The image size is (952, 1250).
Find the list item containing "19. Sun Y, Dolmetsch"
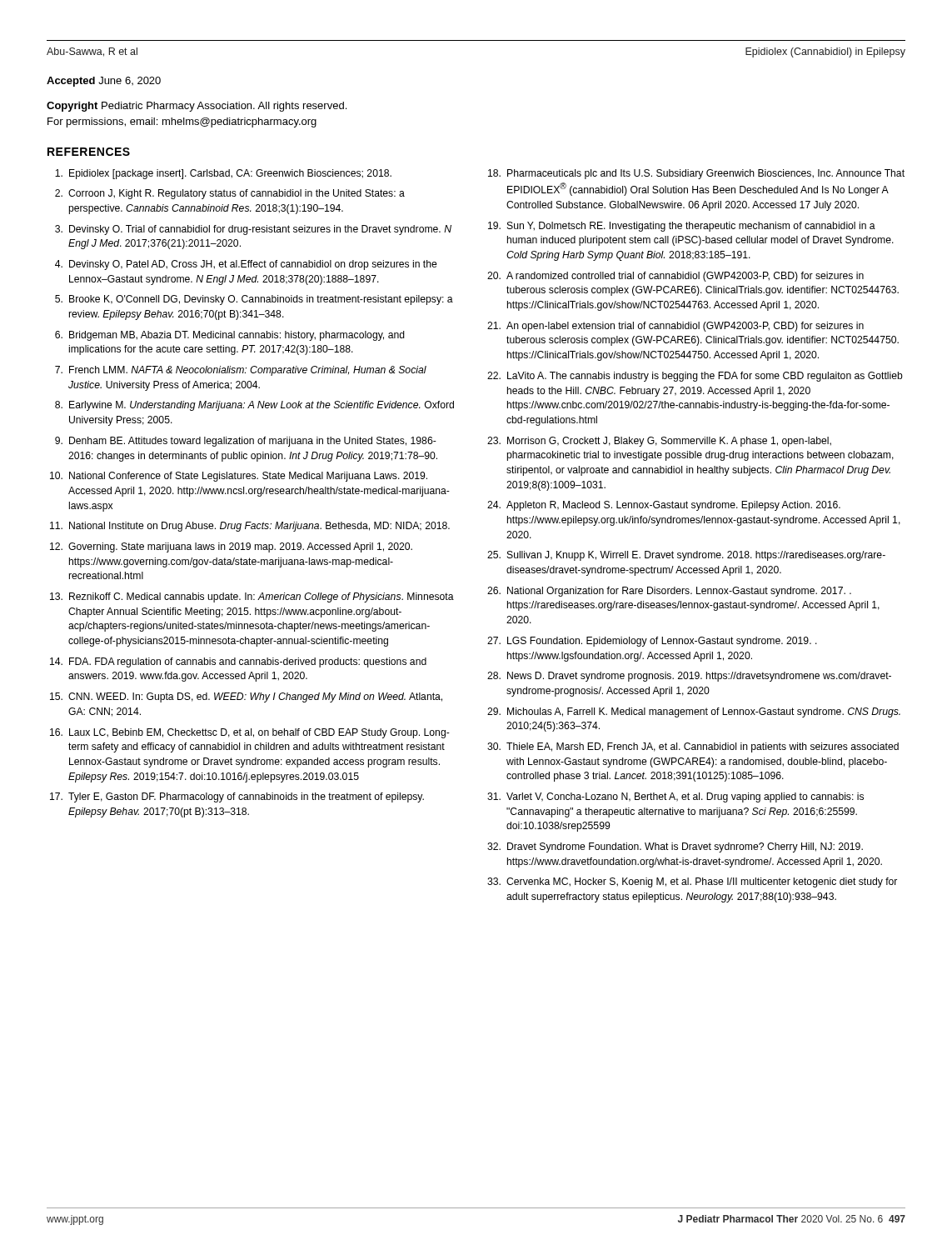click(x=695, y=241)
